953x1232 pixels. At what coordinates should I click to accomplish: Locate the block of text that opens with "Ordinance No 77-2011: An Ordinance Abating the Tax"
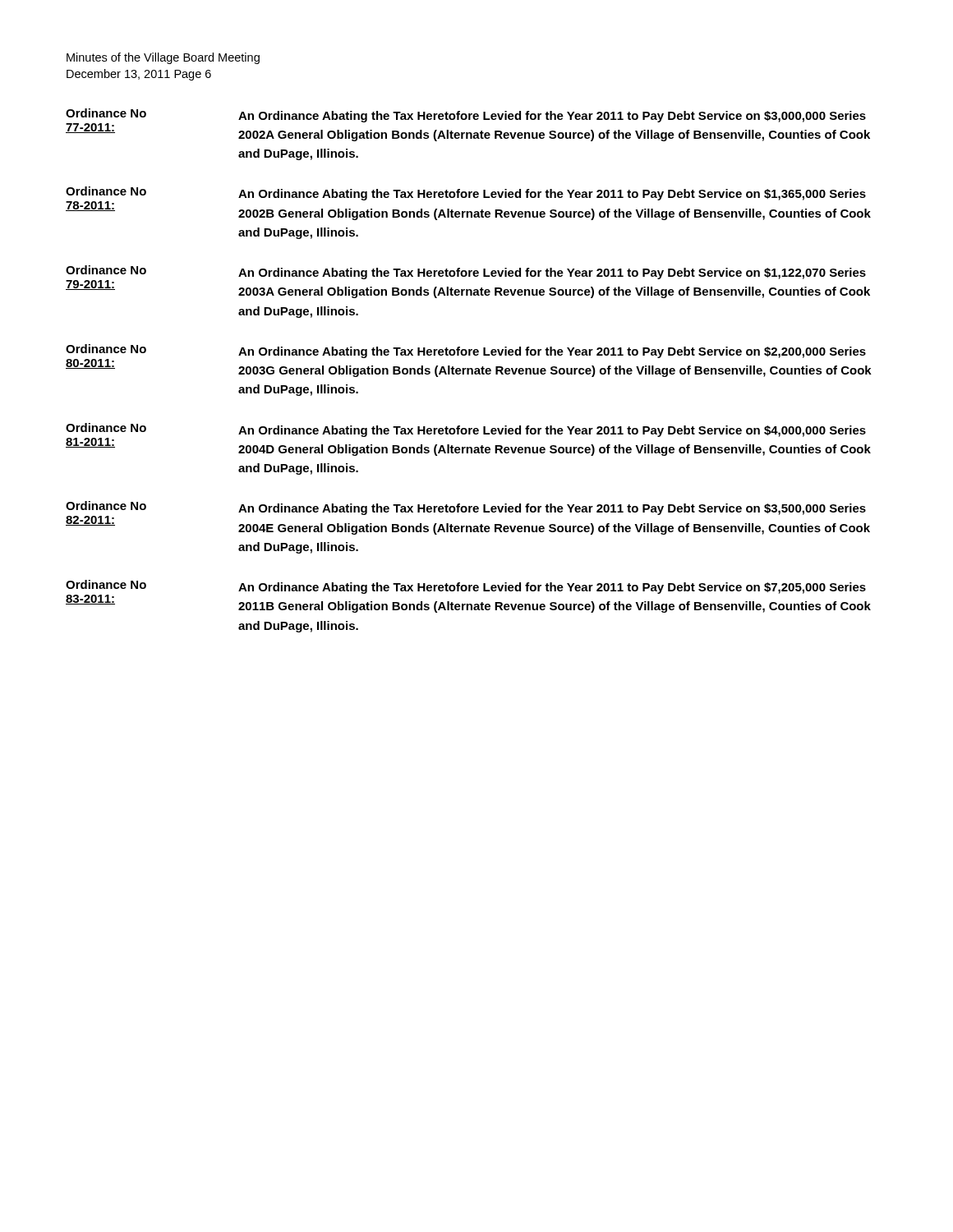476,134
